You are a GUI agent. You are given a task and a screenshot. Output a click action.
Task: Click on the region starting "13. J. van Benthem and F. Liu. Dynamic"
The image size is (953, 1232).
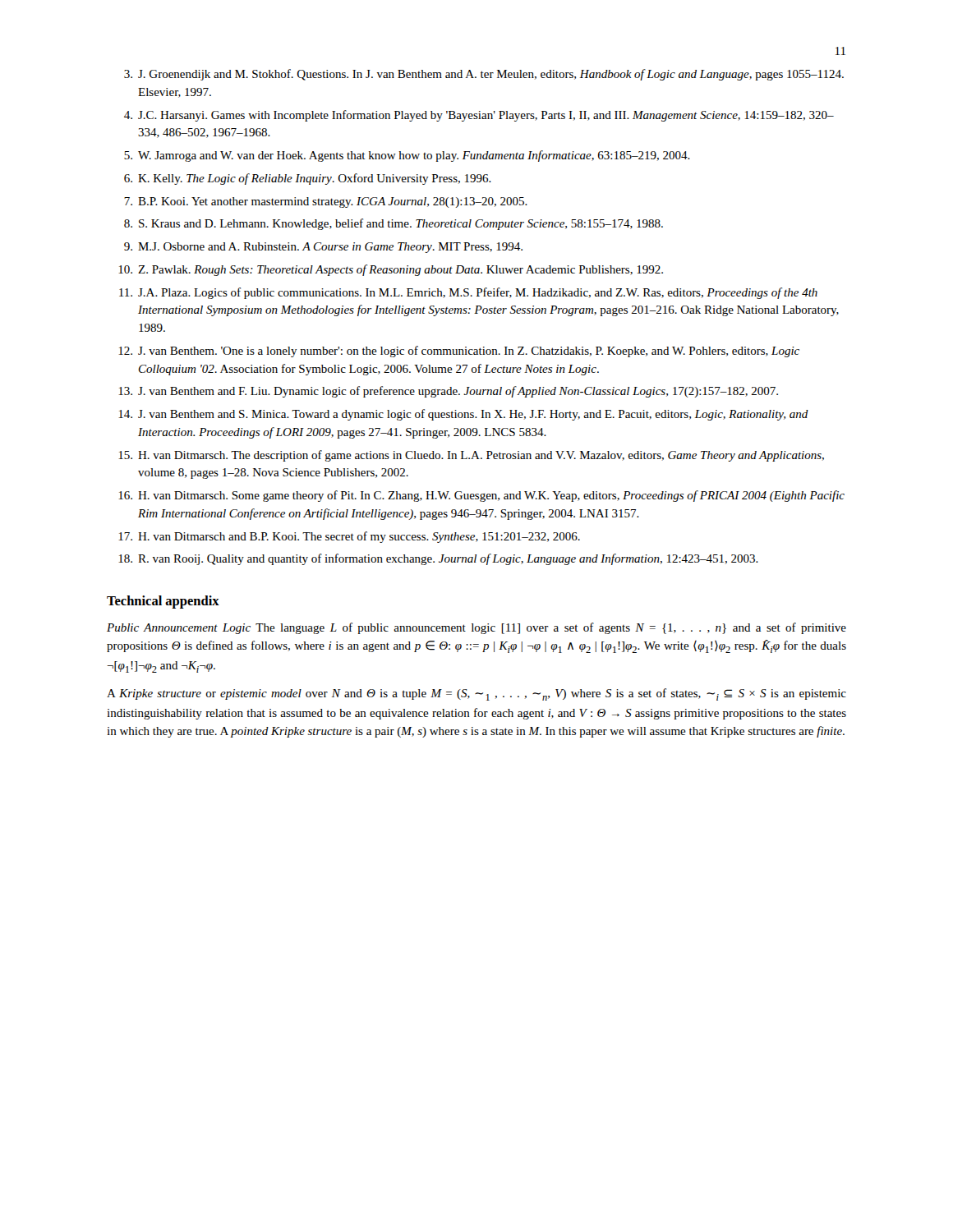[476, 392]
